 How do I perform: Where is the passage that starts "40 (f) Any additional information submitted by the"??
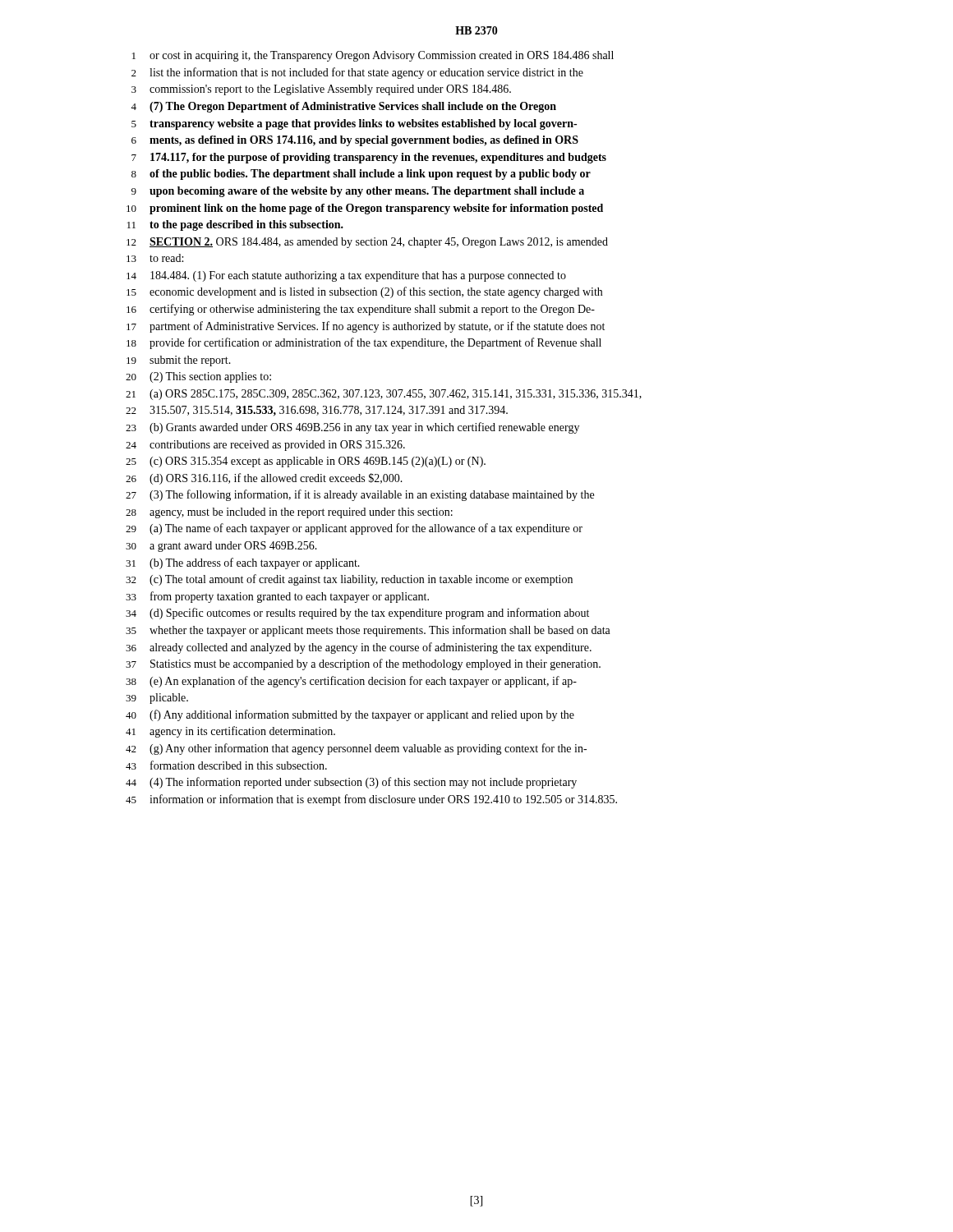point(476,724)
